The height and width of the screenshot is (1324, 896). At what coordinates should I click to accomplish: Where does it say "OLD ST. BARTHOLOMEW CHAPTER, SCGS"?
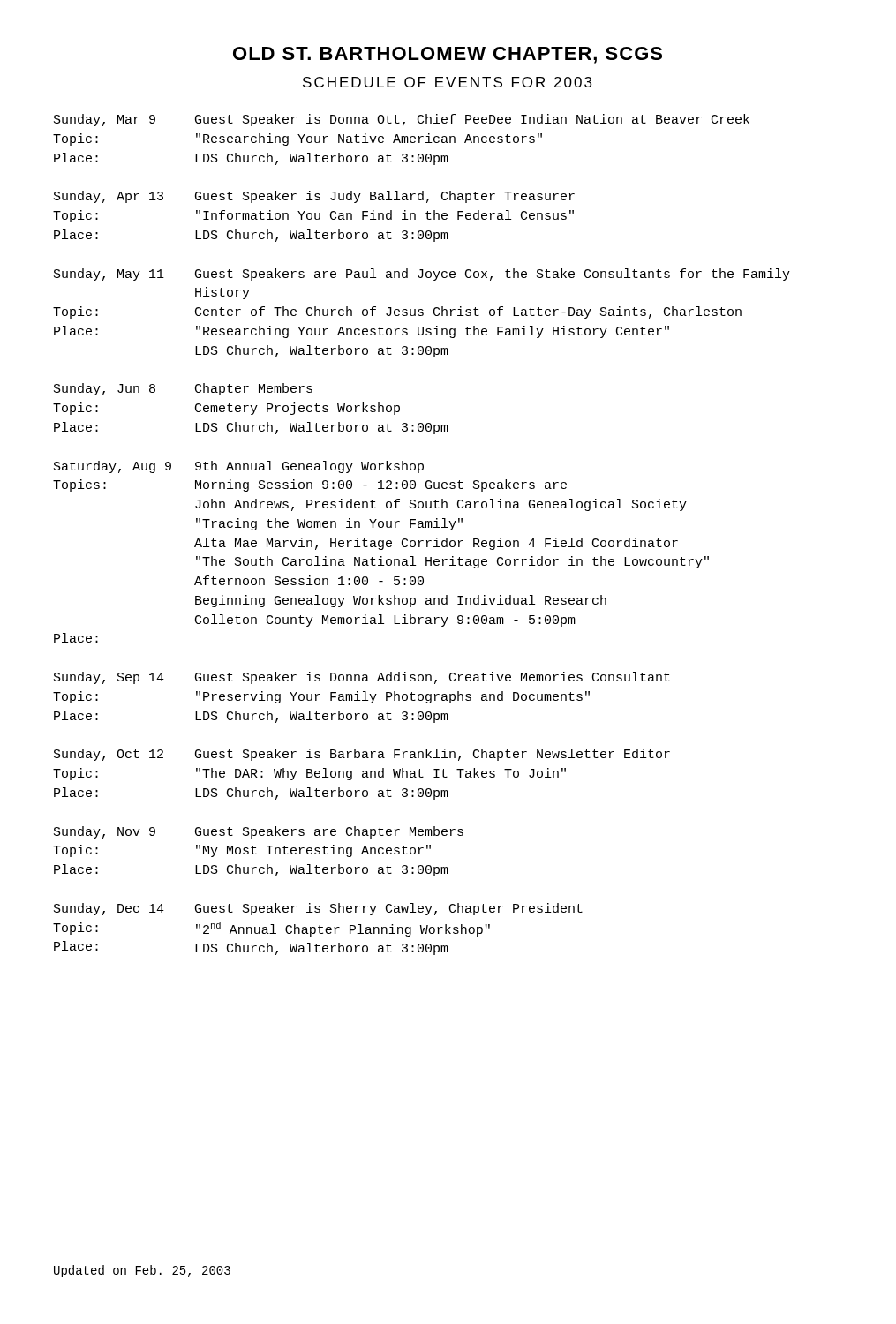pyautogui.click(x=448, y=54)
